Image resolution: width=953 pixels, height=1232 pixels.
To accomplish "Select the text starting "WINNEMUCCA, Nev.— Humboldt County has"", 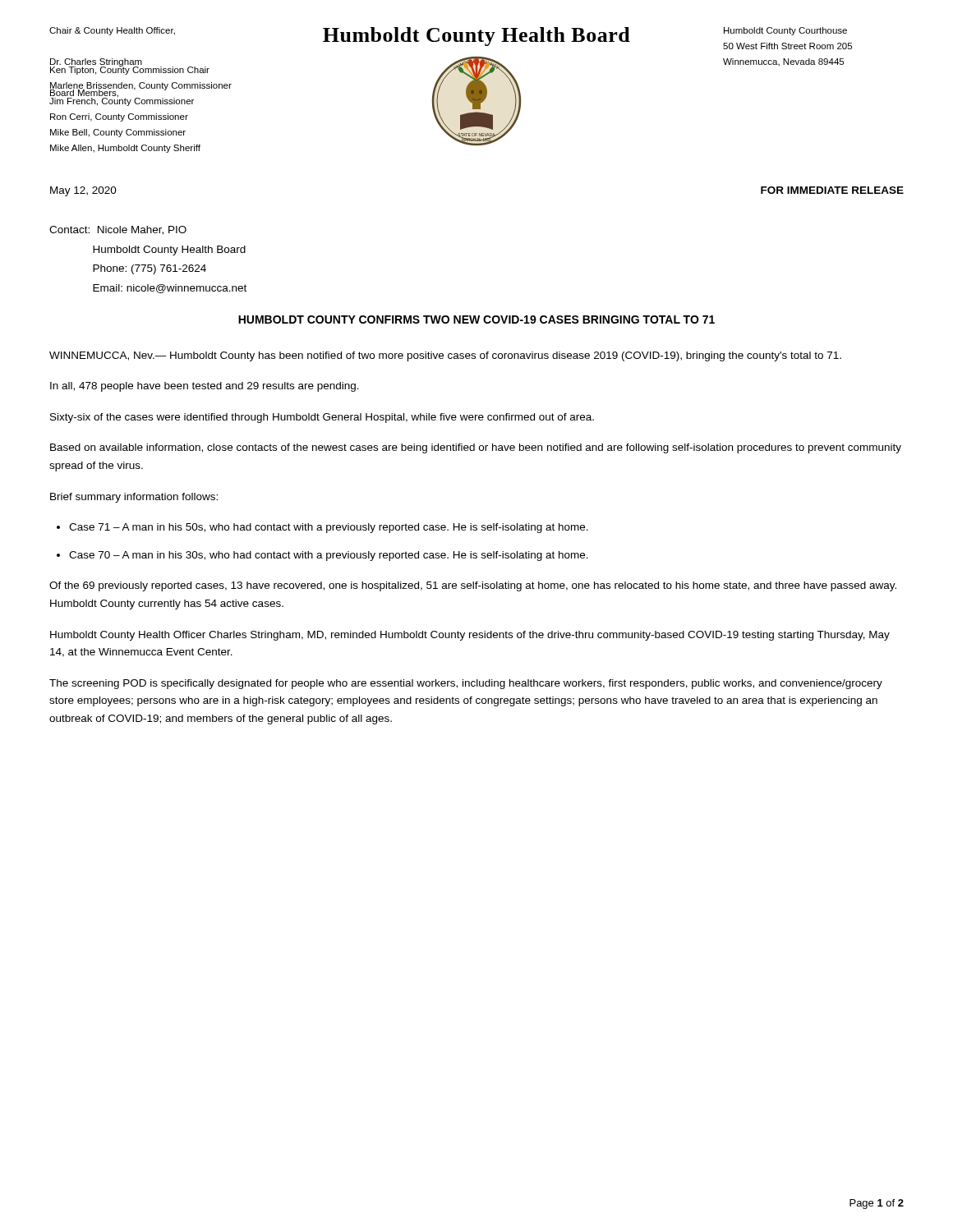I will pos(446,355).
